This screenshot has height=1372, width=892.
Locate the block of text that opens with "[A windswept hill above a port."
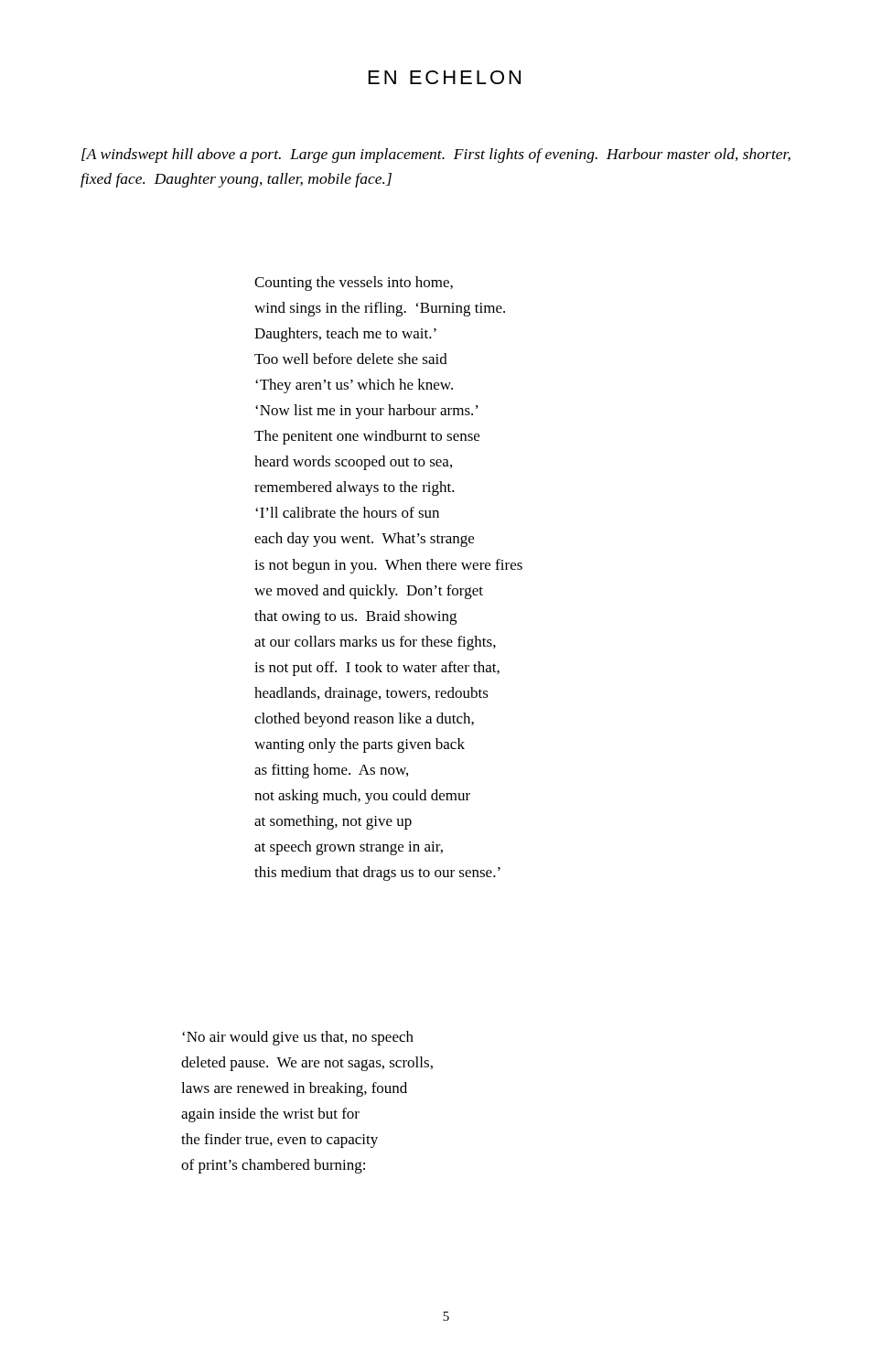(436, 166)
